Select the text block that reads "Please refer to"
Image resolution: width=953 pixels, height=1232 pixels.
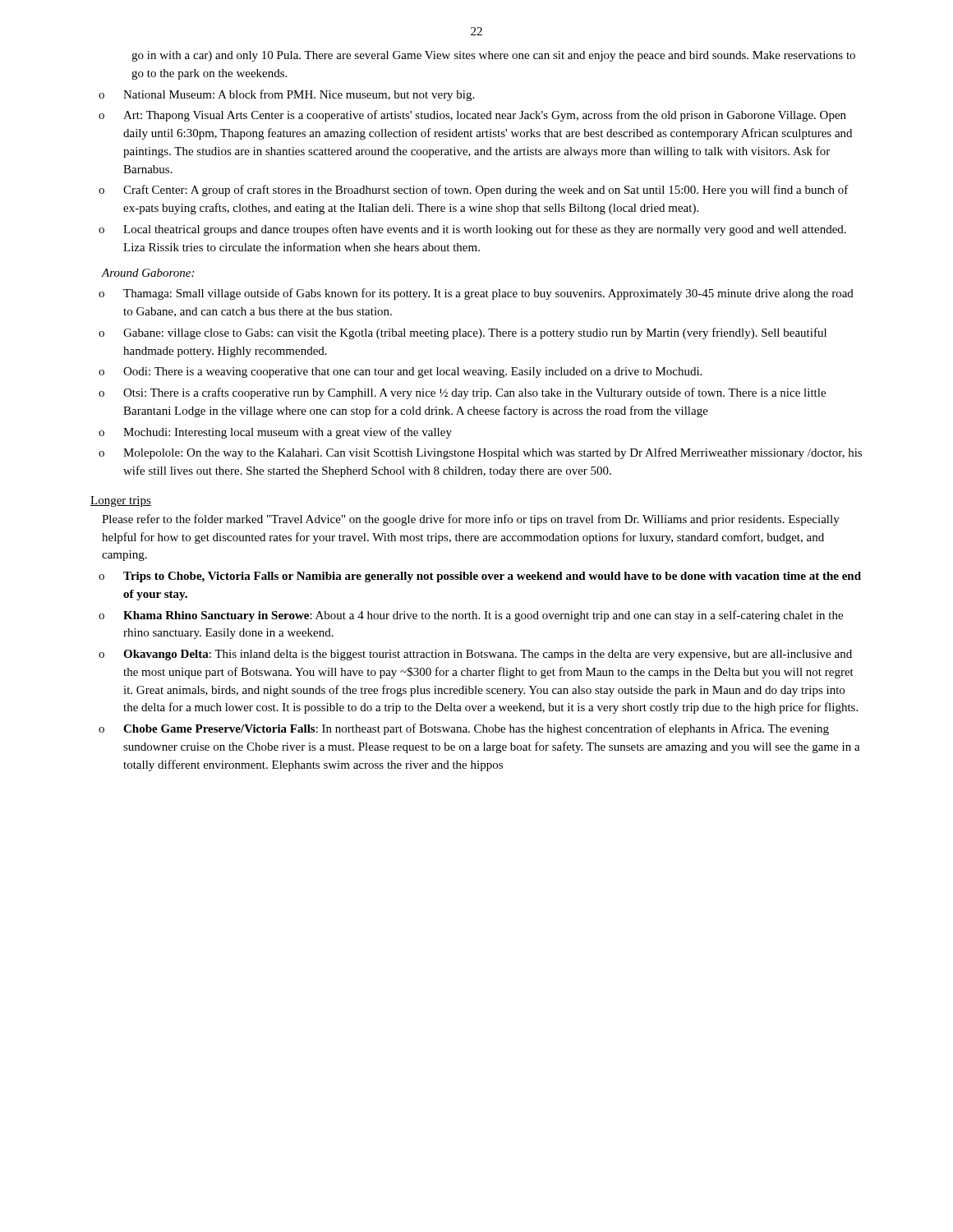point(471,537)
